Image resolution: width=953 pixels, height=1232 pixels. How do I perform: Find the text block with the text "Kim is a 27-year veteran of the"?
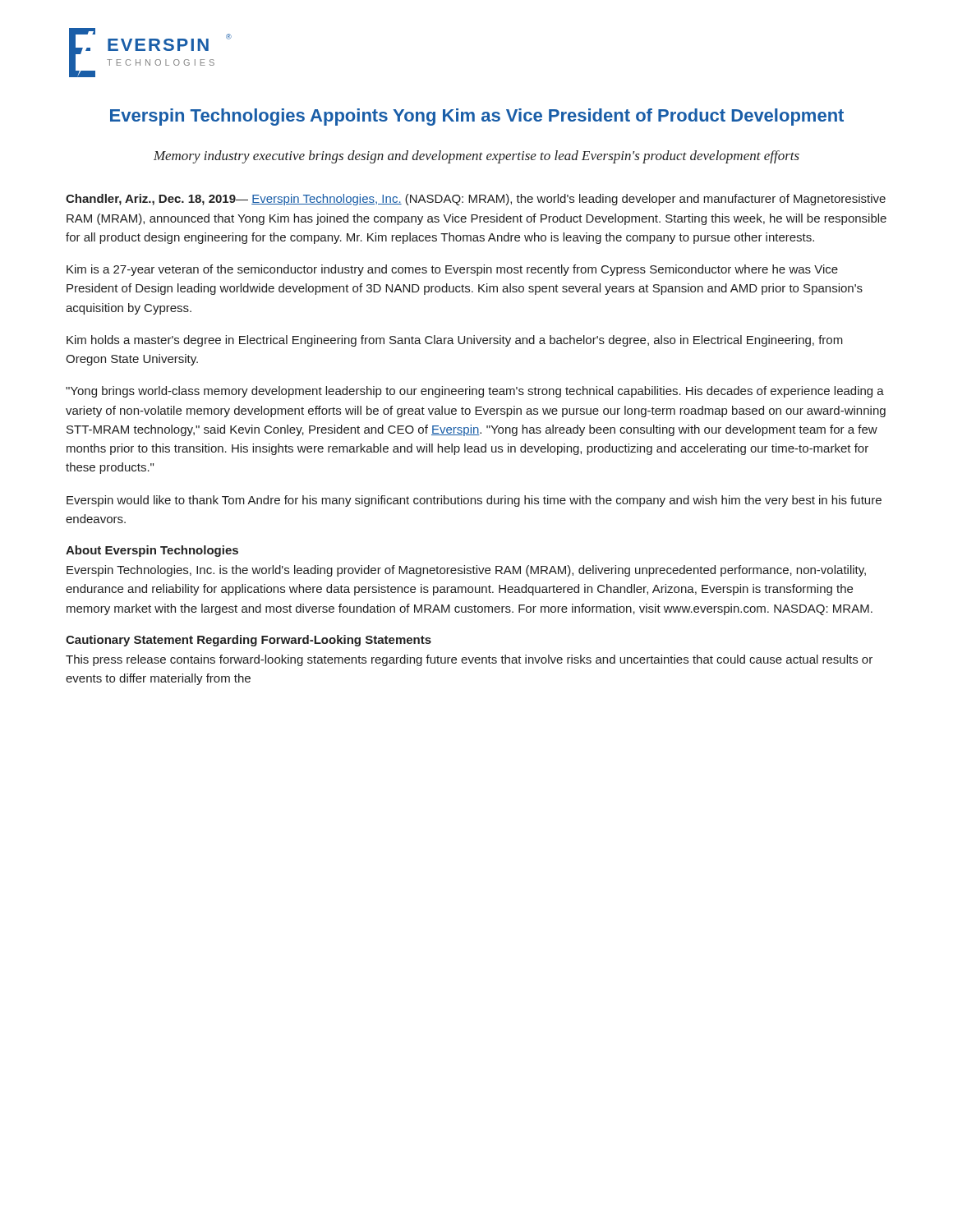tap(464, 288)
